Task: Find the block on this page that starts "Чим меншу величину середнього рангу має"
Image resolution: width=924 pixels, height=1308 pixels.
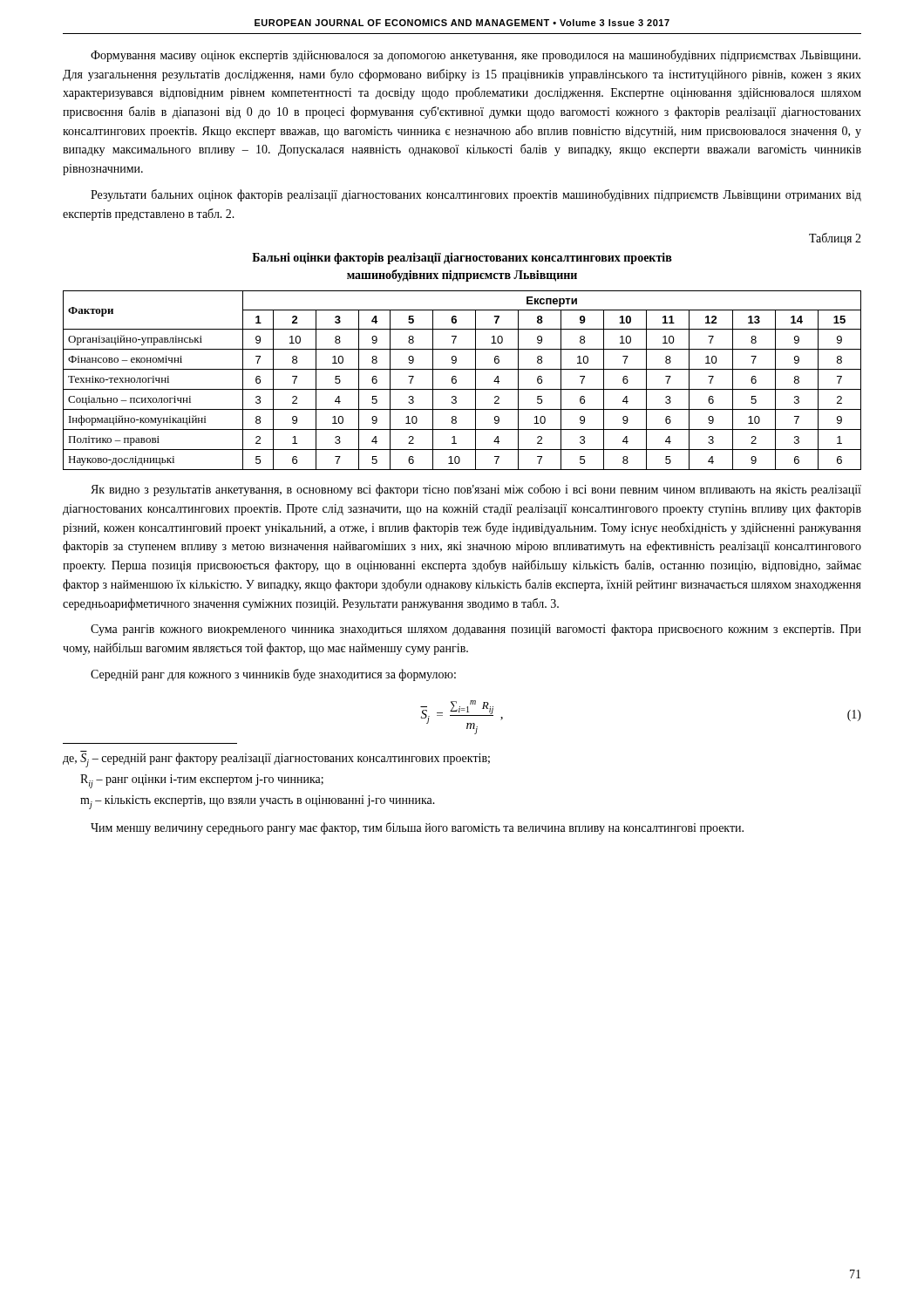Action: coord(462,828)
